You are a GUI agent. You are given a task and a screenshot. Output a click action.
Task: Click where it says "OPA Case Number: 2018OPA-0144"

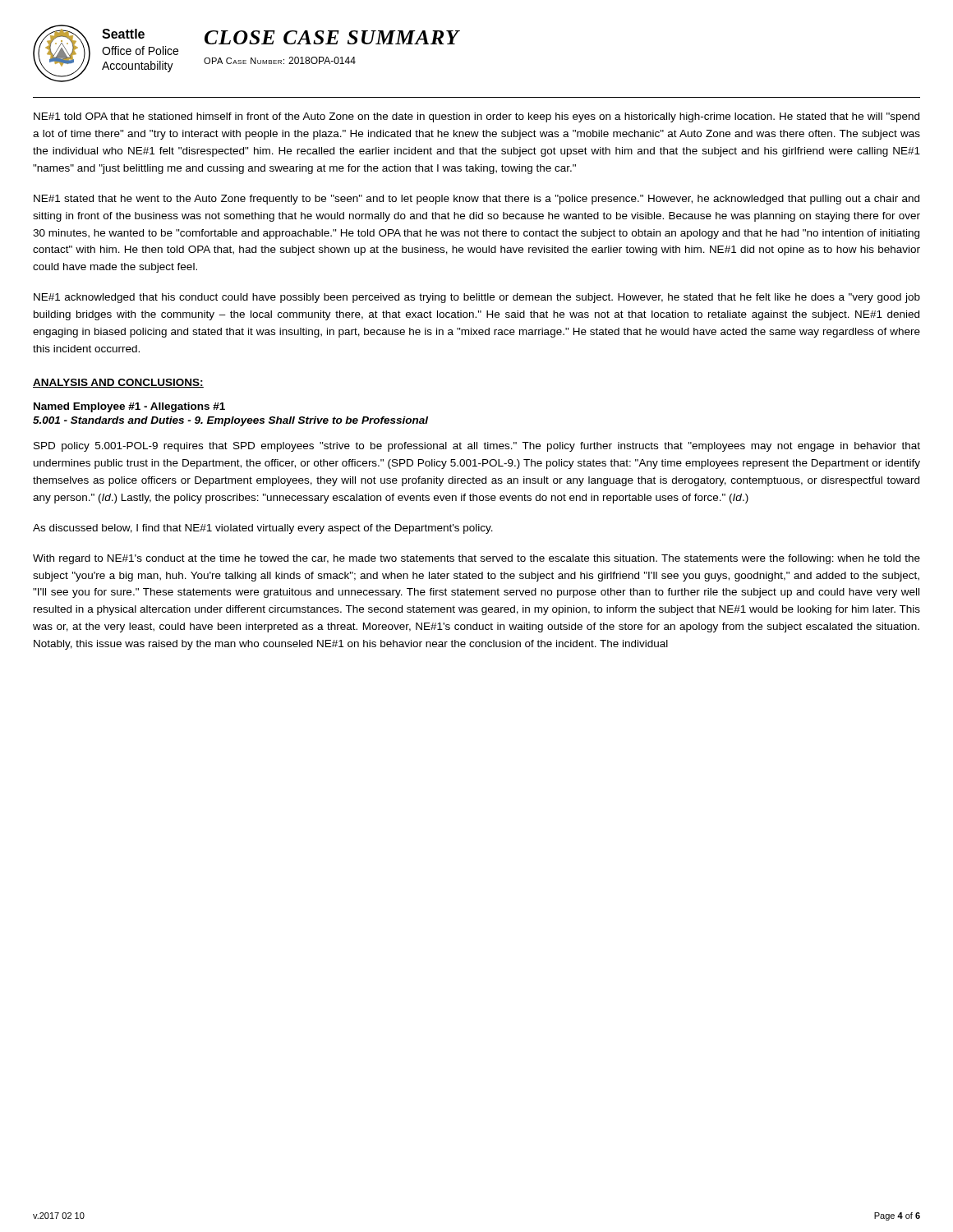[280, 61]
